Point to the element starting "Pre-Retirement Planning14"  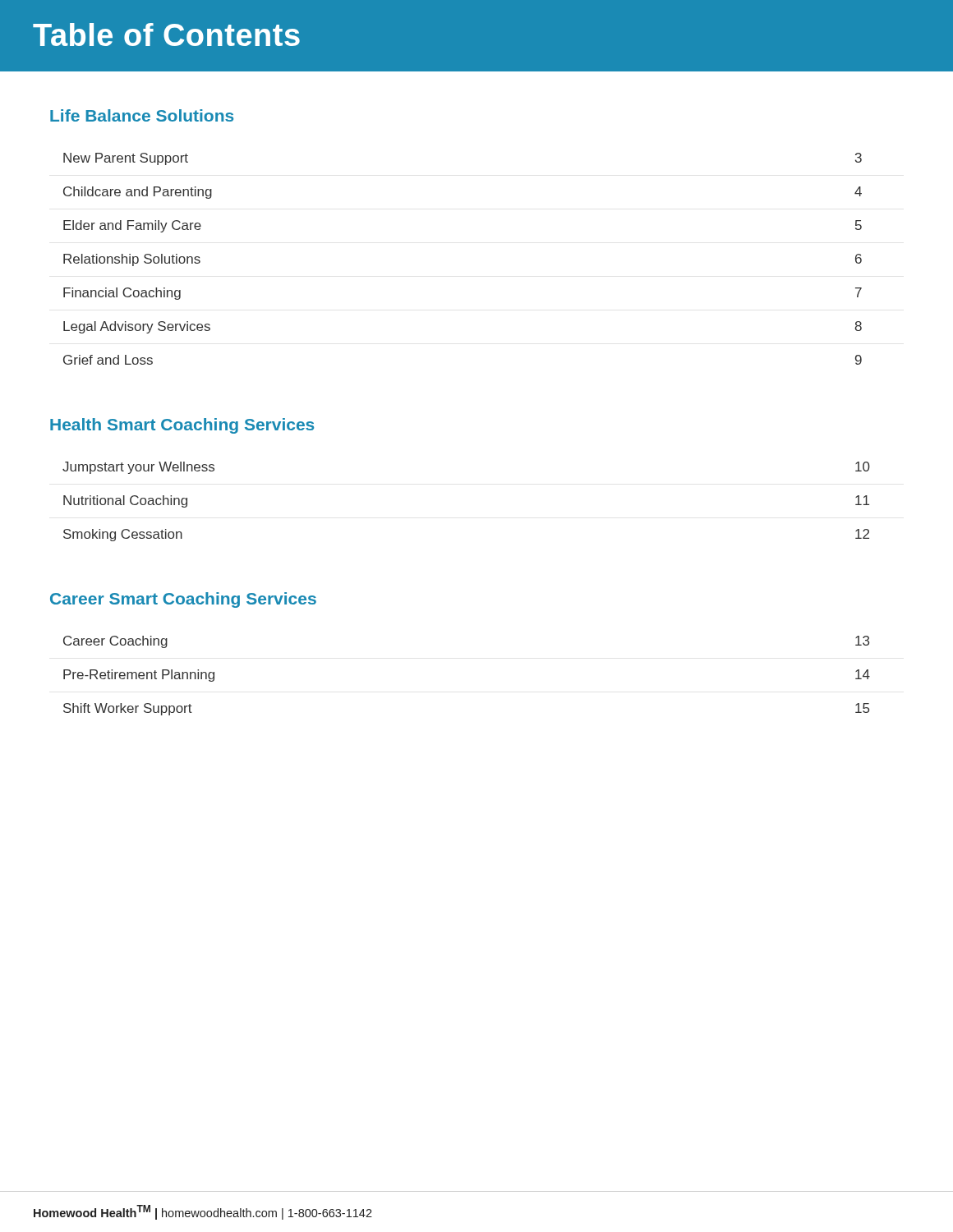[x=141, y=676]
